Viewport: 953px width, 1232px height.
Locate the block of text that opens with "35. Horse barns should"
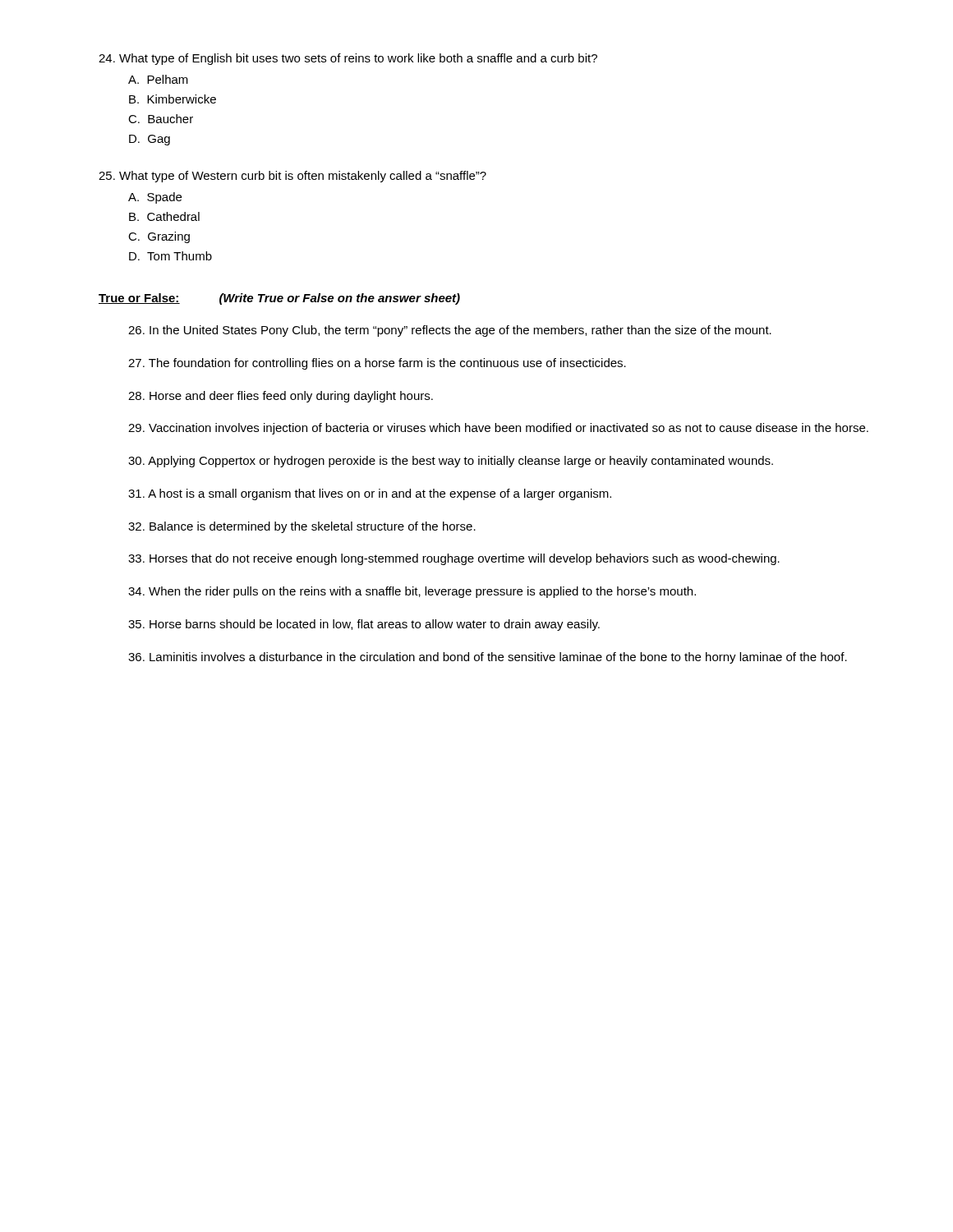click(508, 624)
